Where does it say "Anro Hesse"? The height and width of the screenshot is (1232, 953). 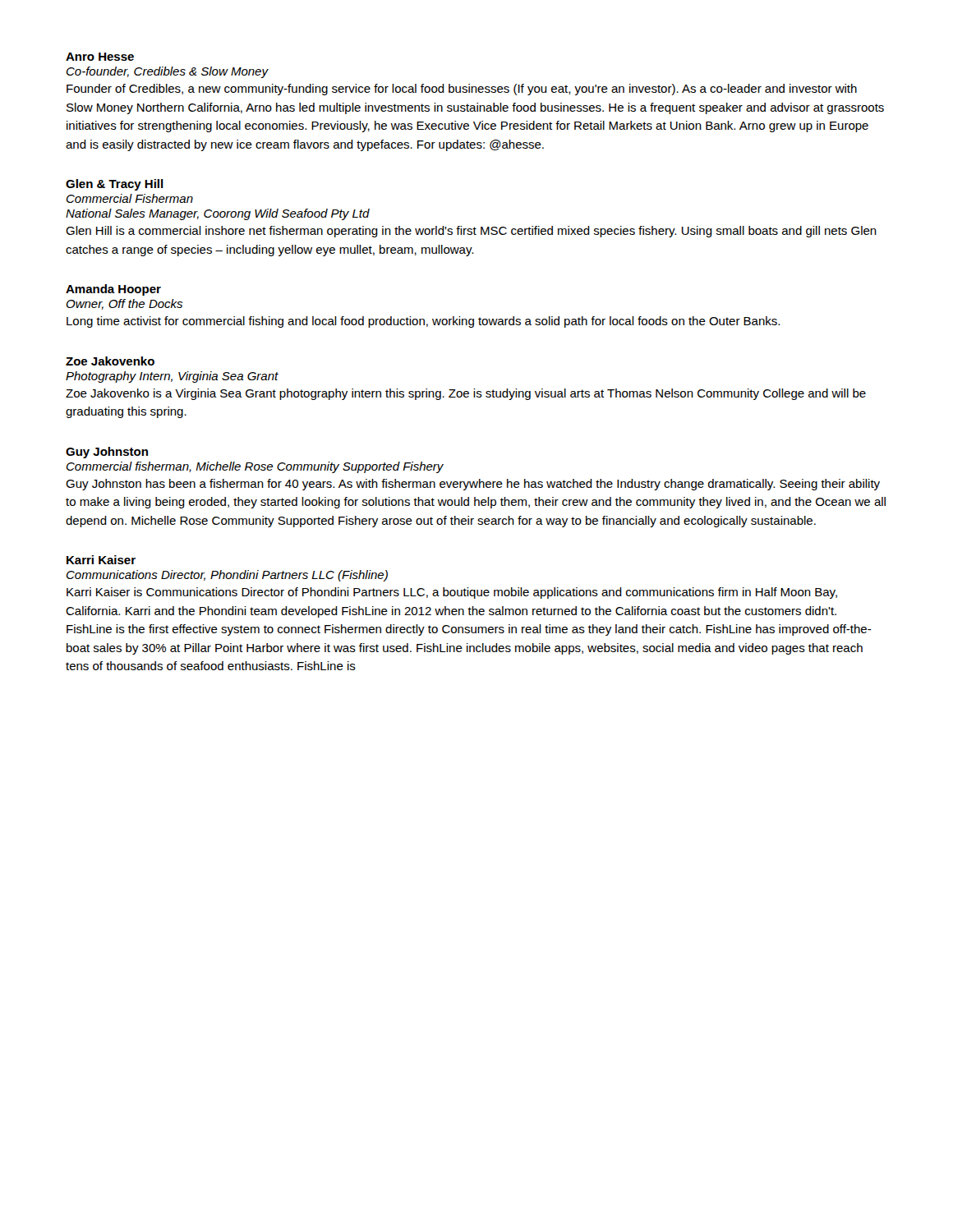point(100,56)
